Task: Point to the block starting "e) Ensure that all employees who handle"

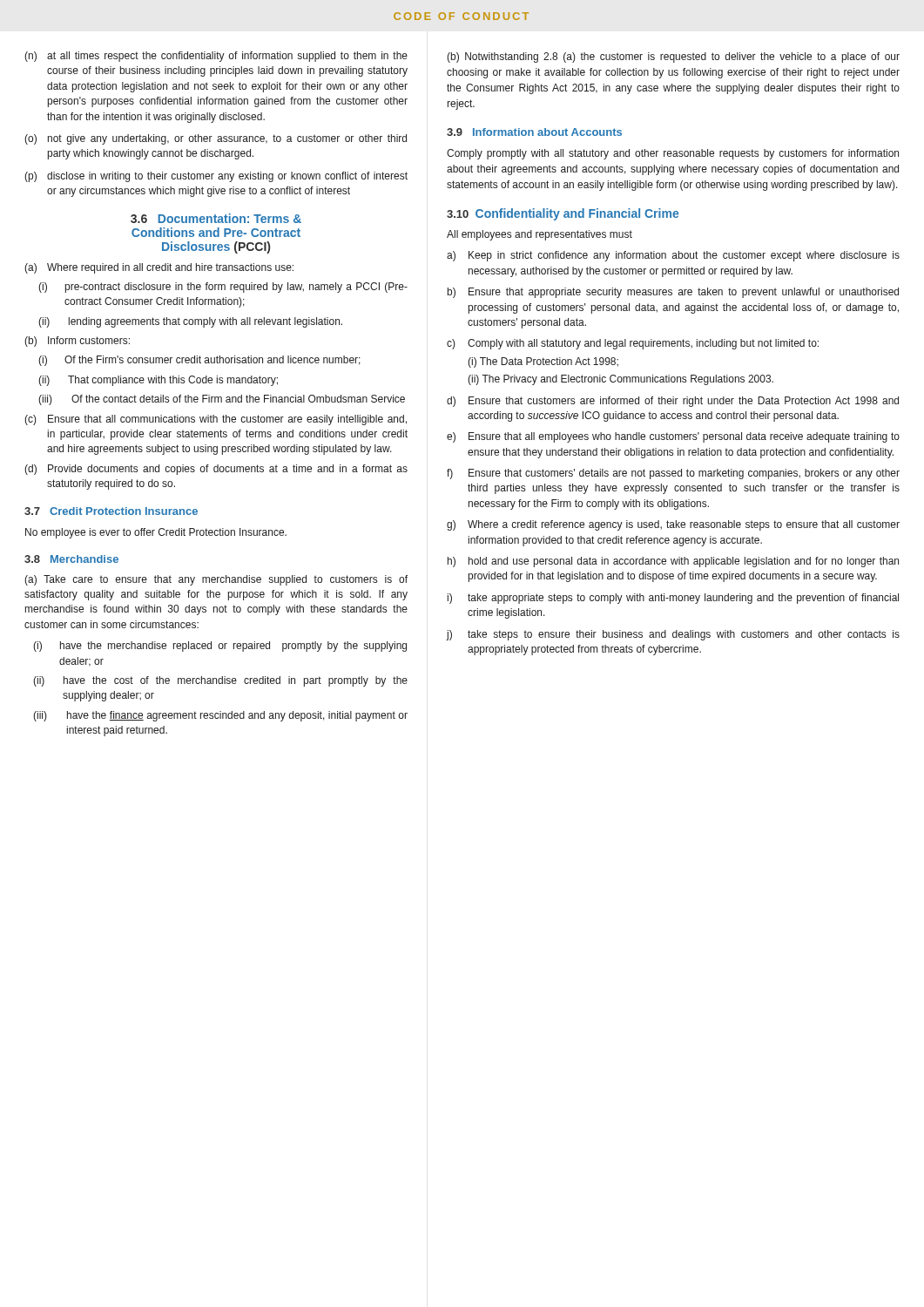Action: pyautogui.click(x=673, y=445)
